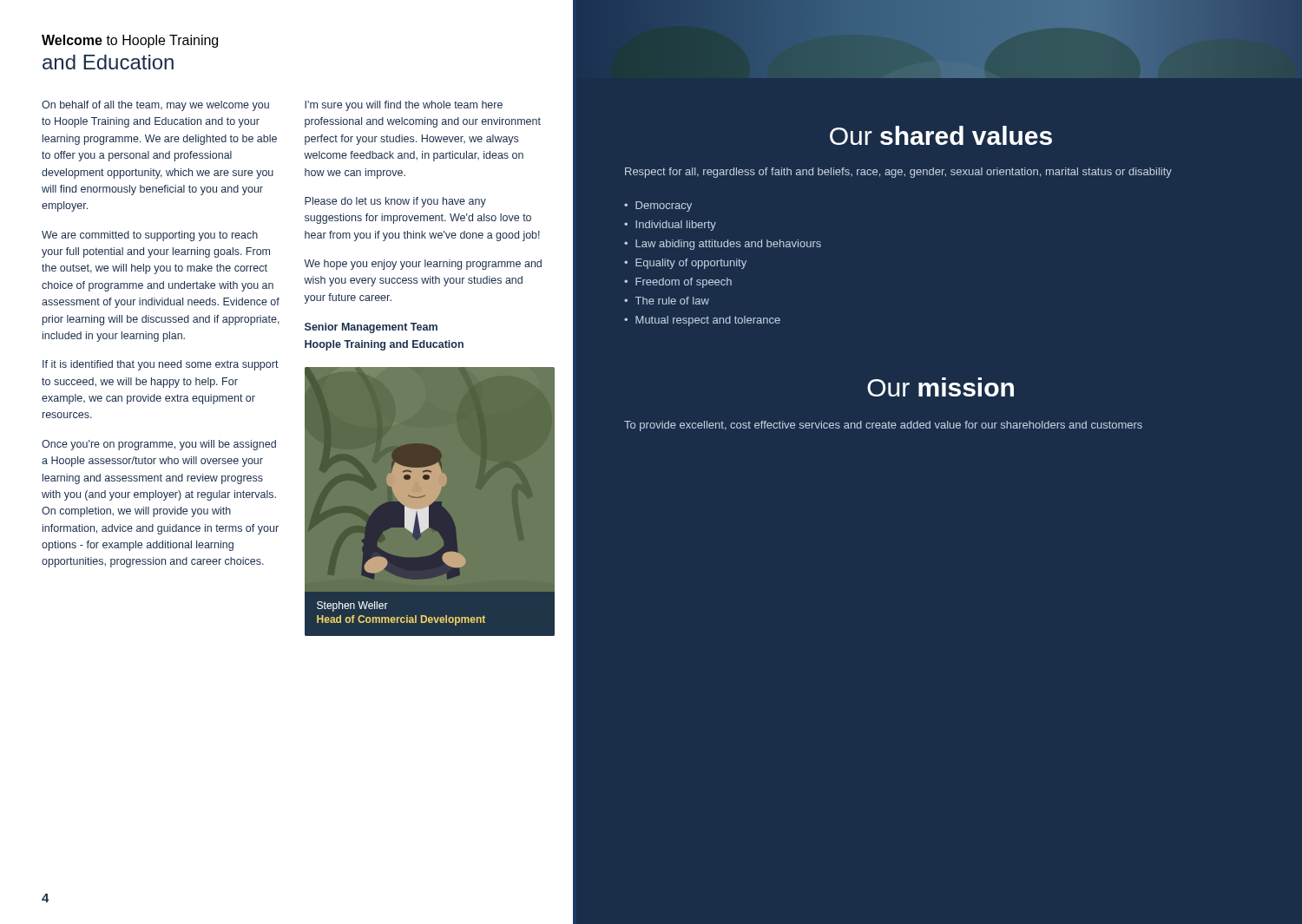Find the text block that says "We hope you enjoy your learning"

[x=423, y=281]
